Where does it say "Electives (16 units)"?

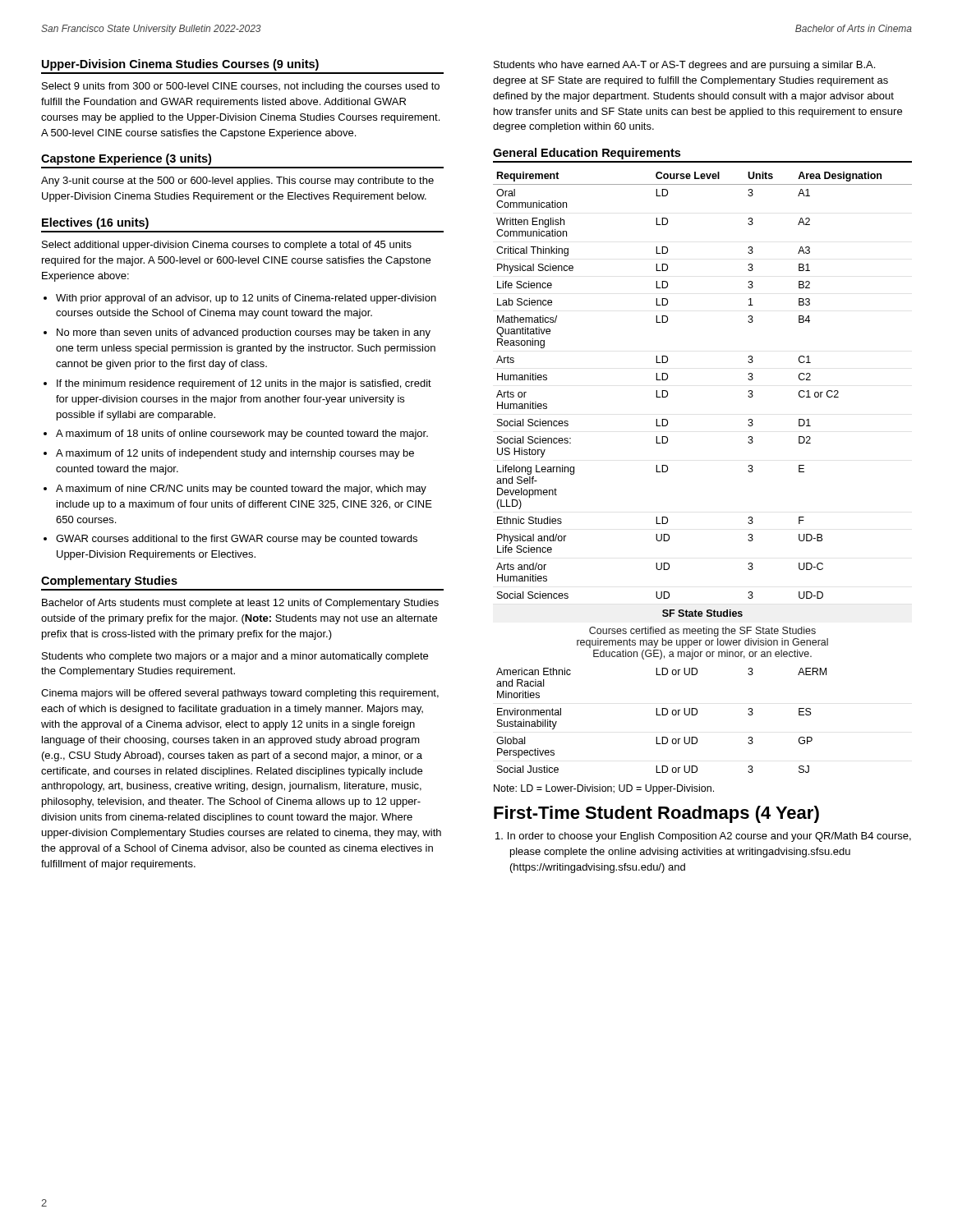point(95,223)
